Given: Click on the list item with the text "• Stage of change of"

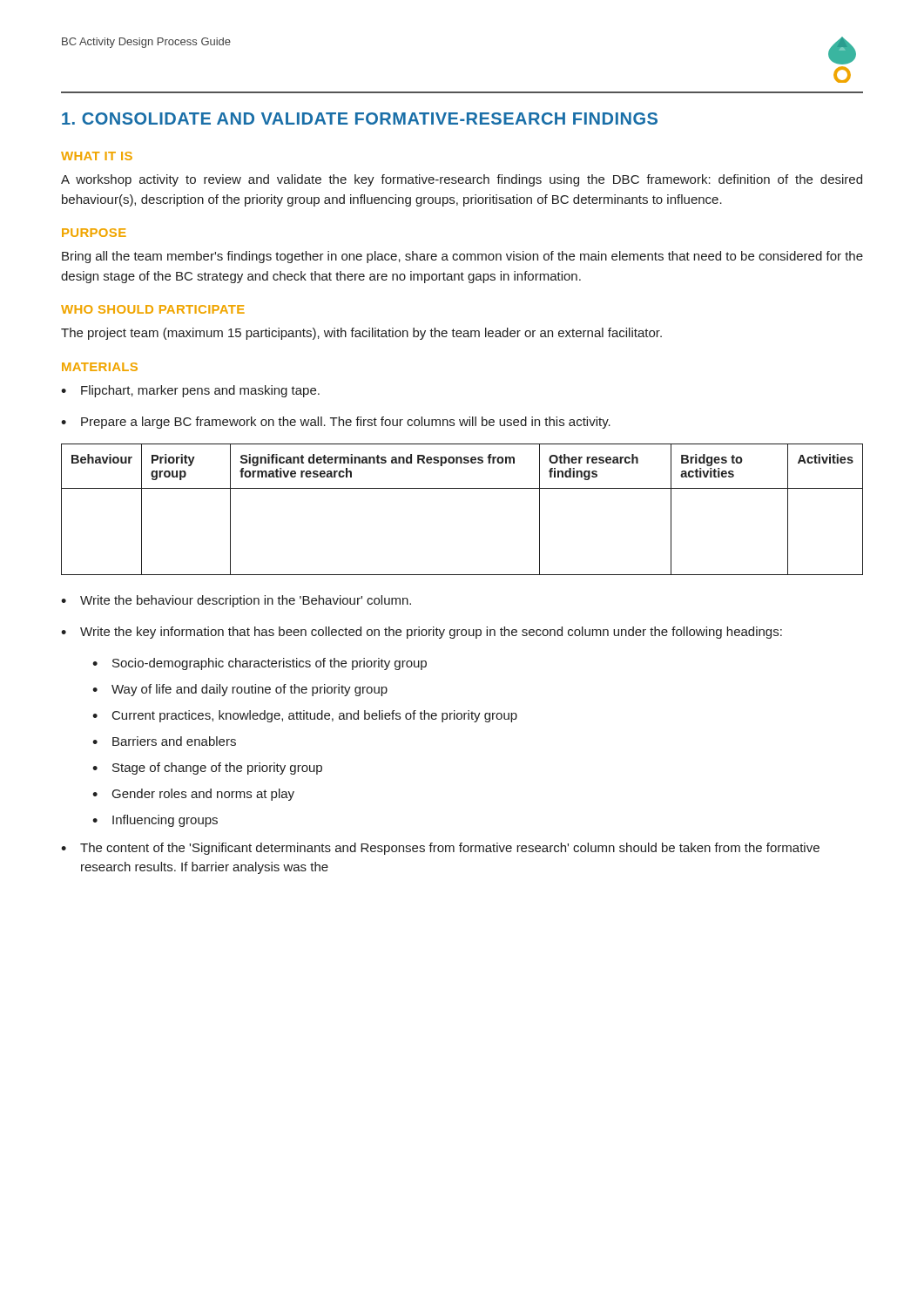Looking at the screenshot, I should point(208,769).
